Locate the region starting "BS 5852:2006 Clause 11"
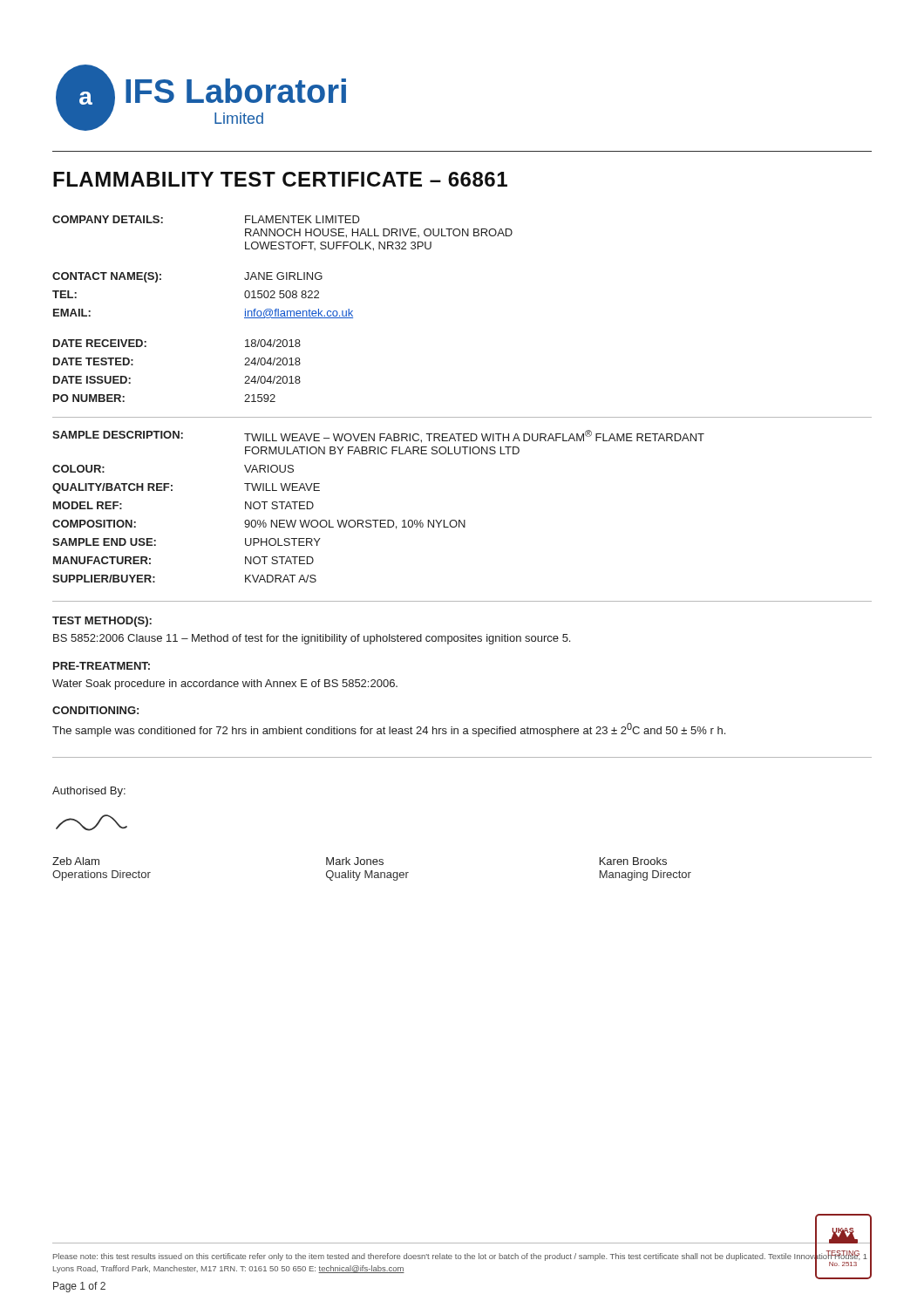924x1308 pixels. 312,638
